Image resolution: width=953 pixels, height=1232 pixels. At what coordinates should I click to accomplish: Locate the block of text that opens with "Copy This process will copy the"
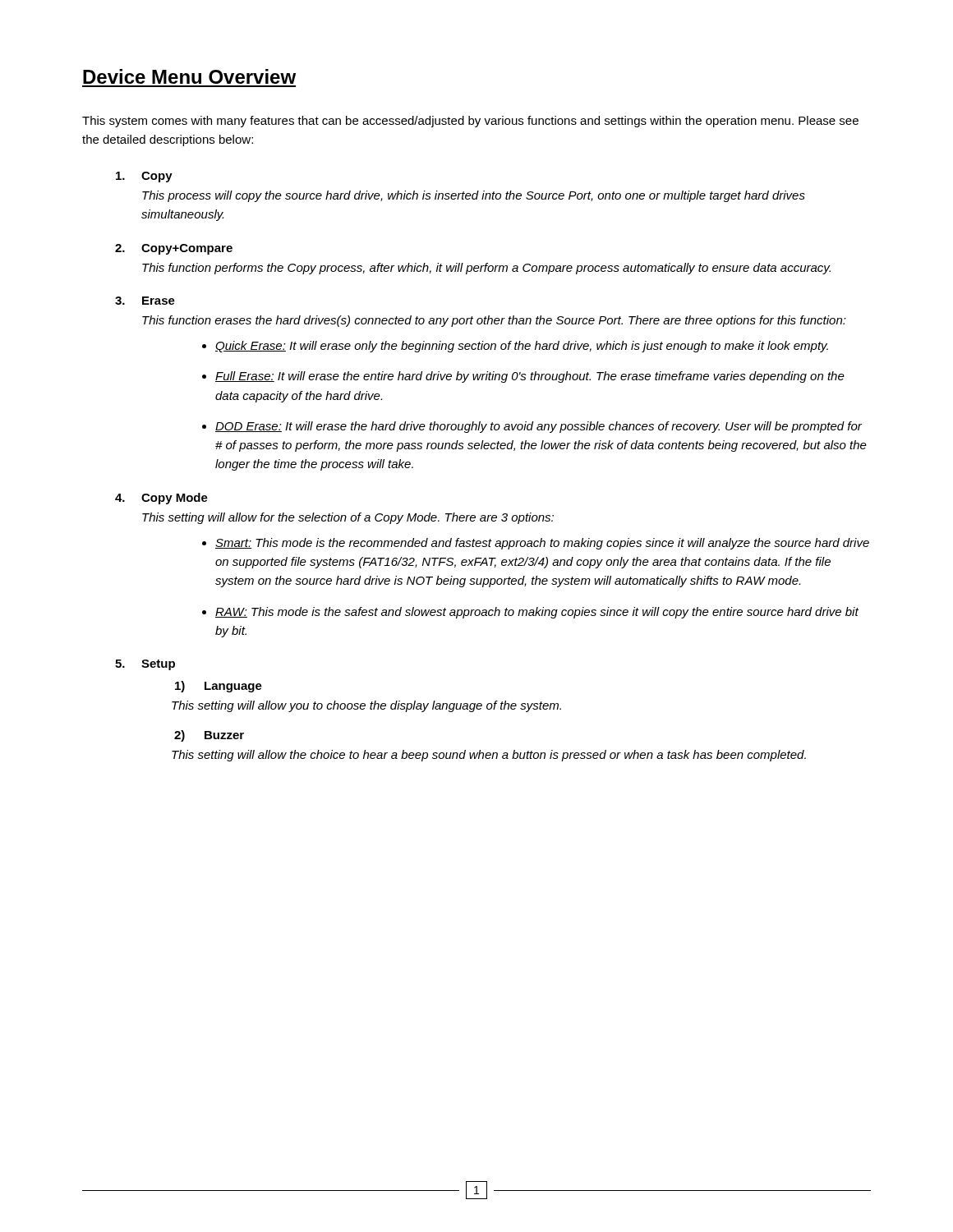point(476,196)
